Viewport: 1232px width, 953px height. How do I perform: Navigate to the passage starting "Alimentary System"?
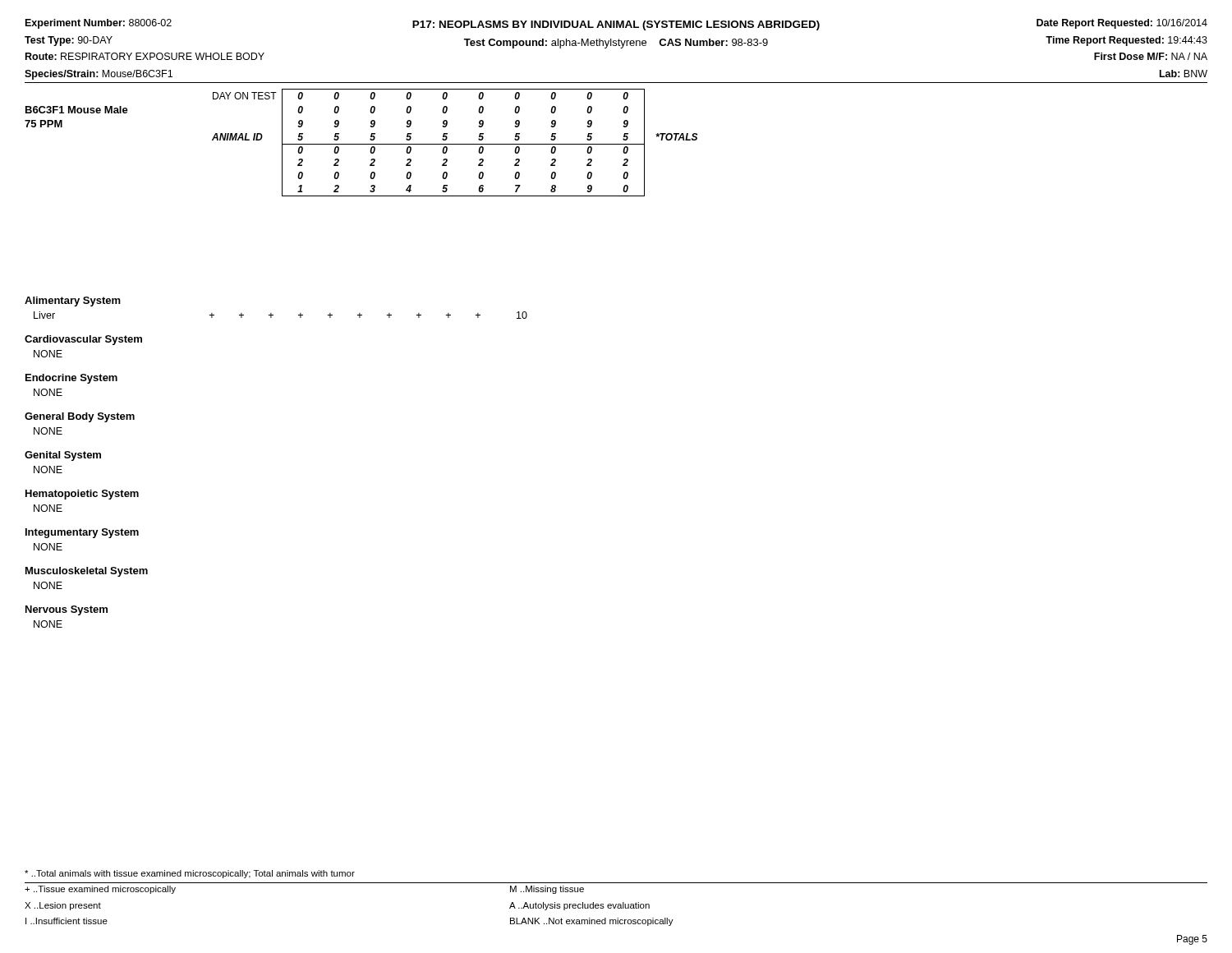click(73, 300)
